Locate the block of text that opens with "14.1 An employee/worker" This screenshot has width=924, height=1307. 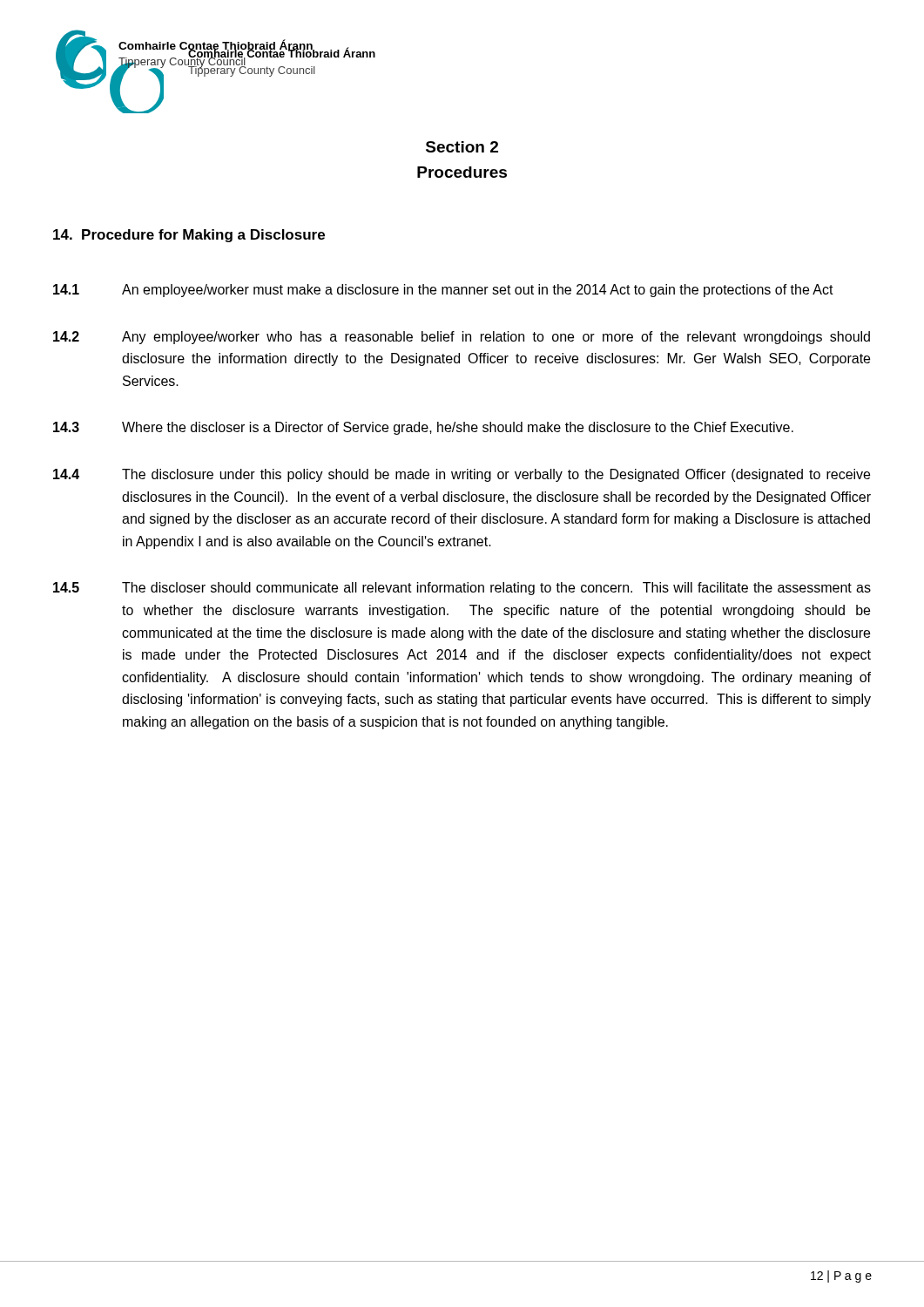462,290
